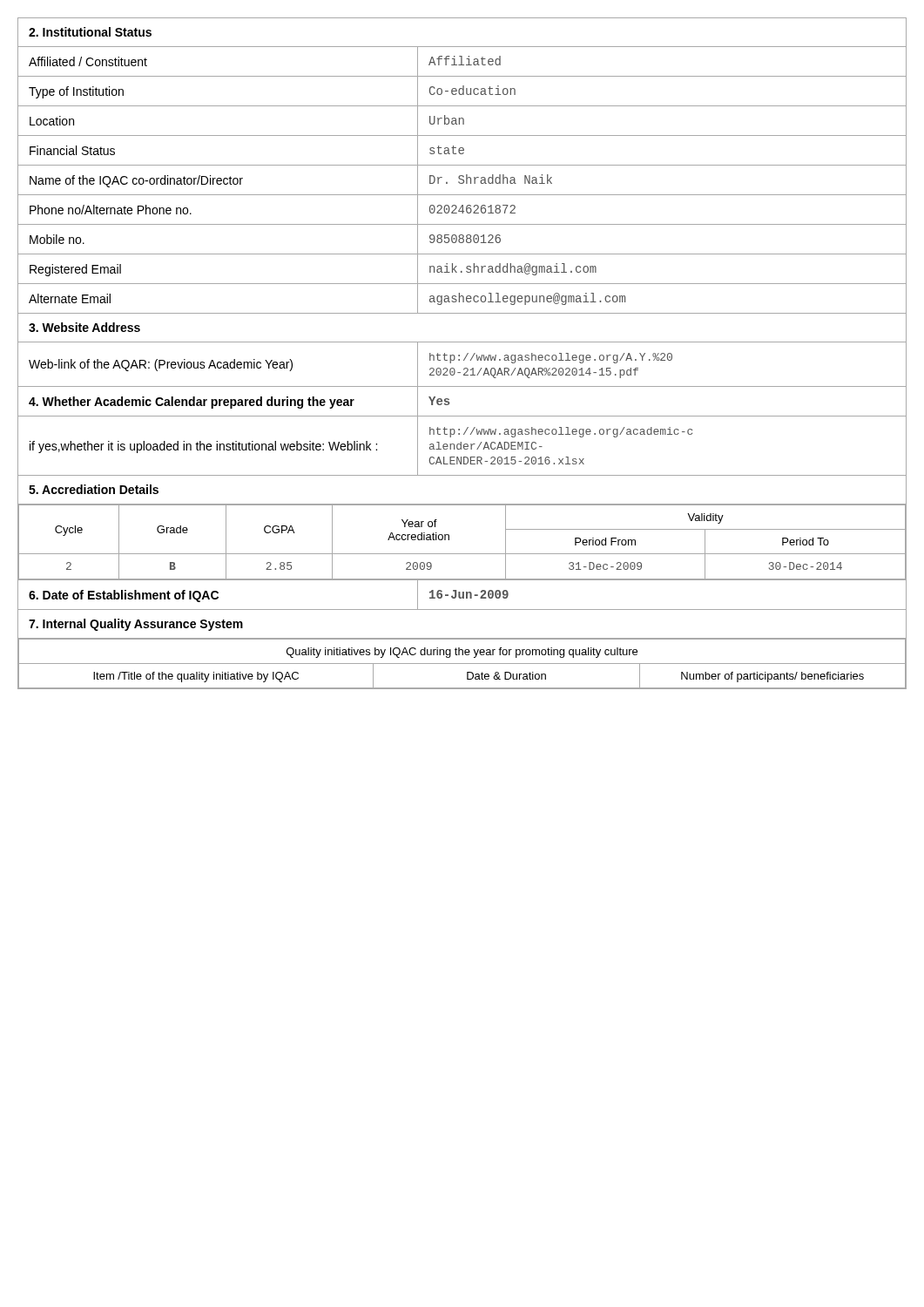Locate the text that reads "Affiliated / Constituent"
Image resolution: width=924 pixels, height=1307 pixels.
point(88,61)
